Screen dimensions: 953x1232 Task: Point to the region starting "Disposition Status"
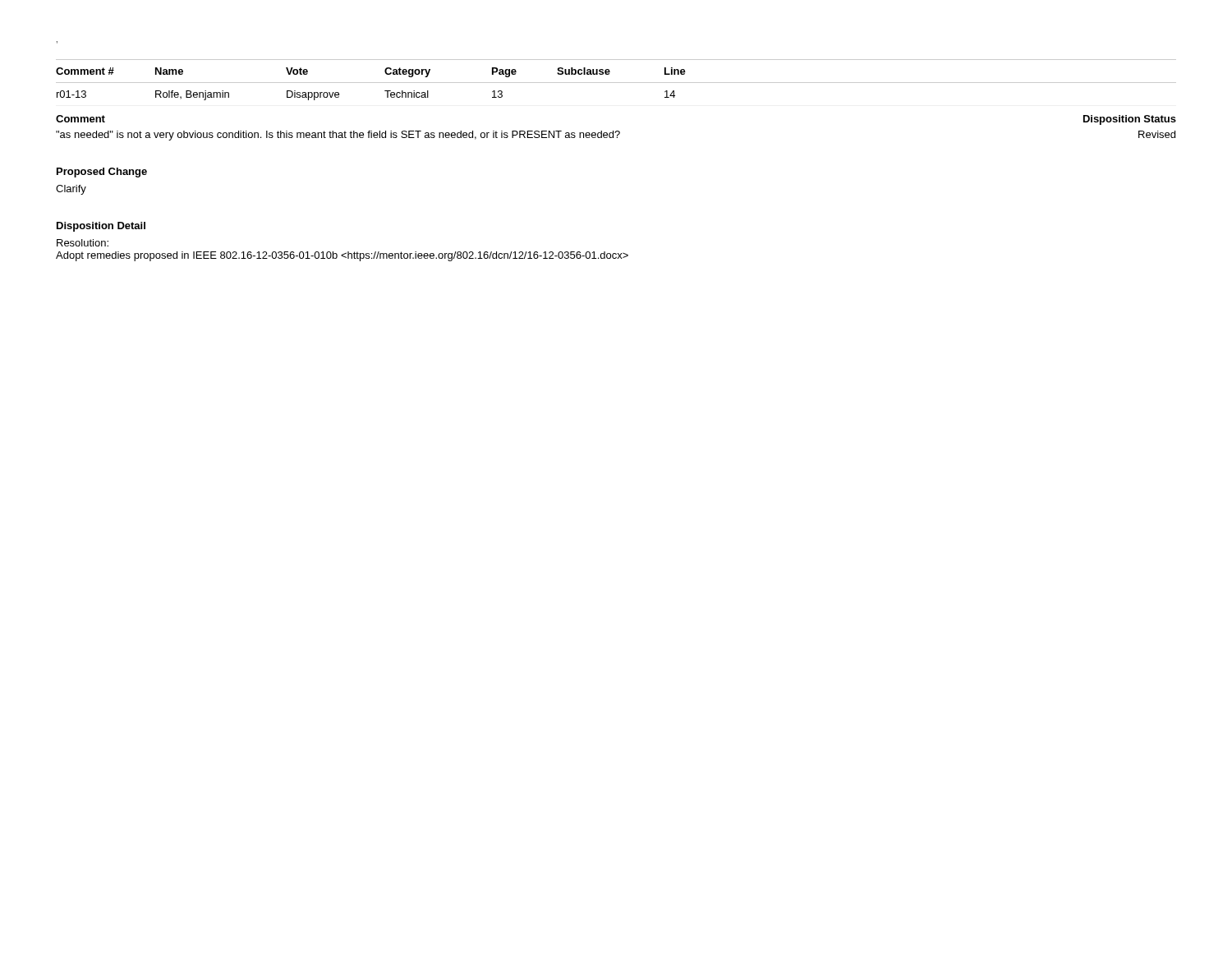pyautogui.click(x=1129, y=119)
